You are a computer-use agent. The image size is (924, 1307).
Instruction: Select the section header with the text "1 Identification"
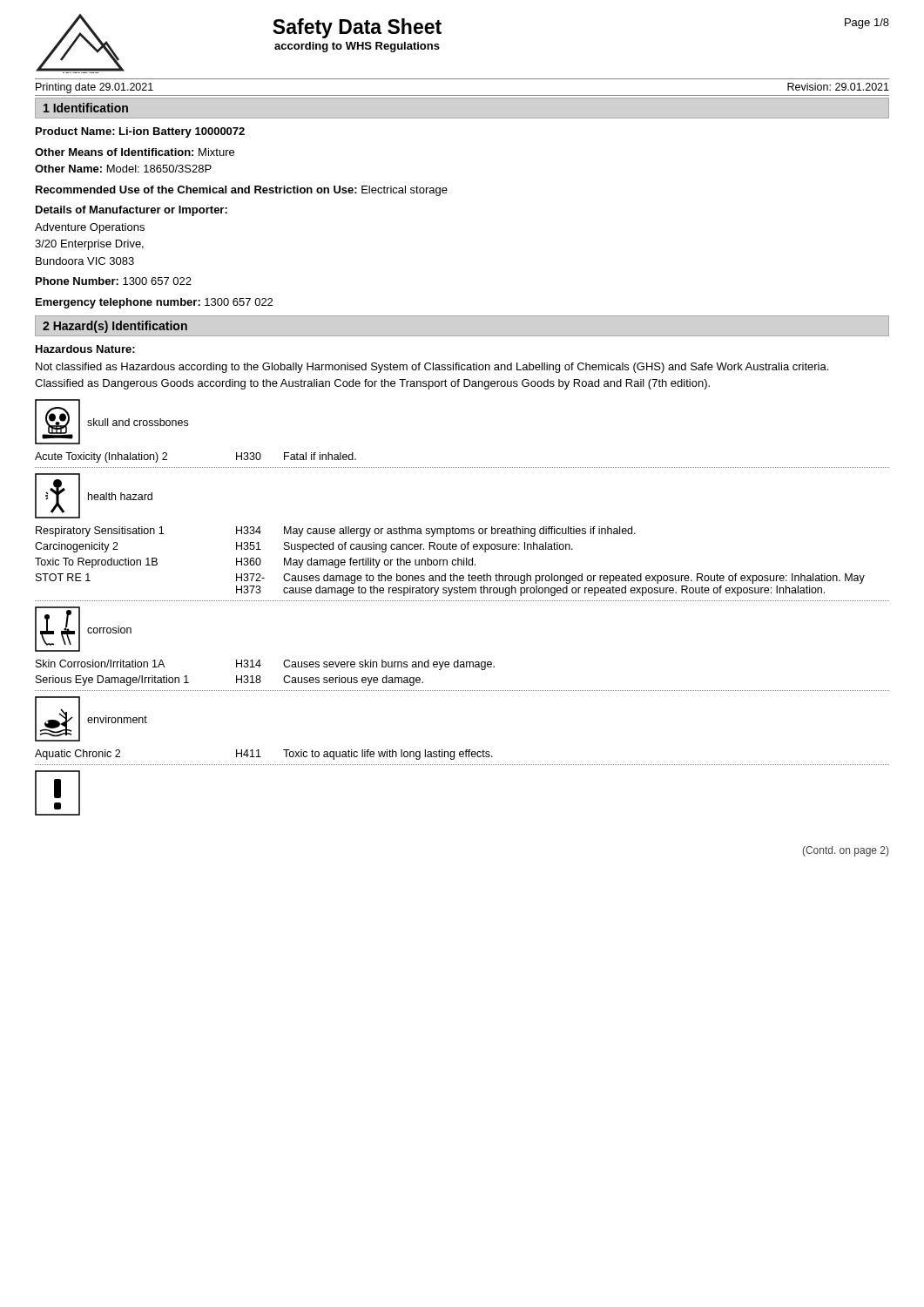click(86, 108)
